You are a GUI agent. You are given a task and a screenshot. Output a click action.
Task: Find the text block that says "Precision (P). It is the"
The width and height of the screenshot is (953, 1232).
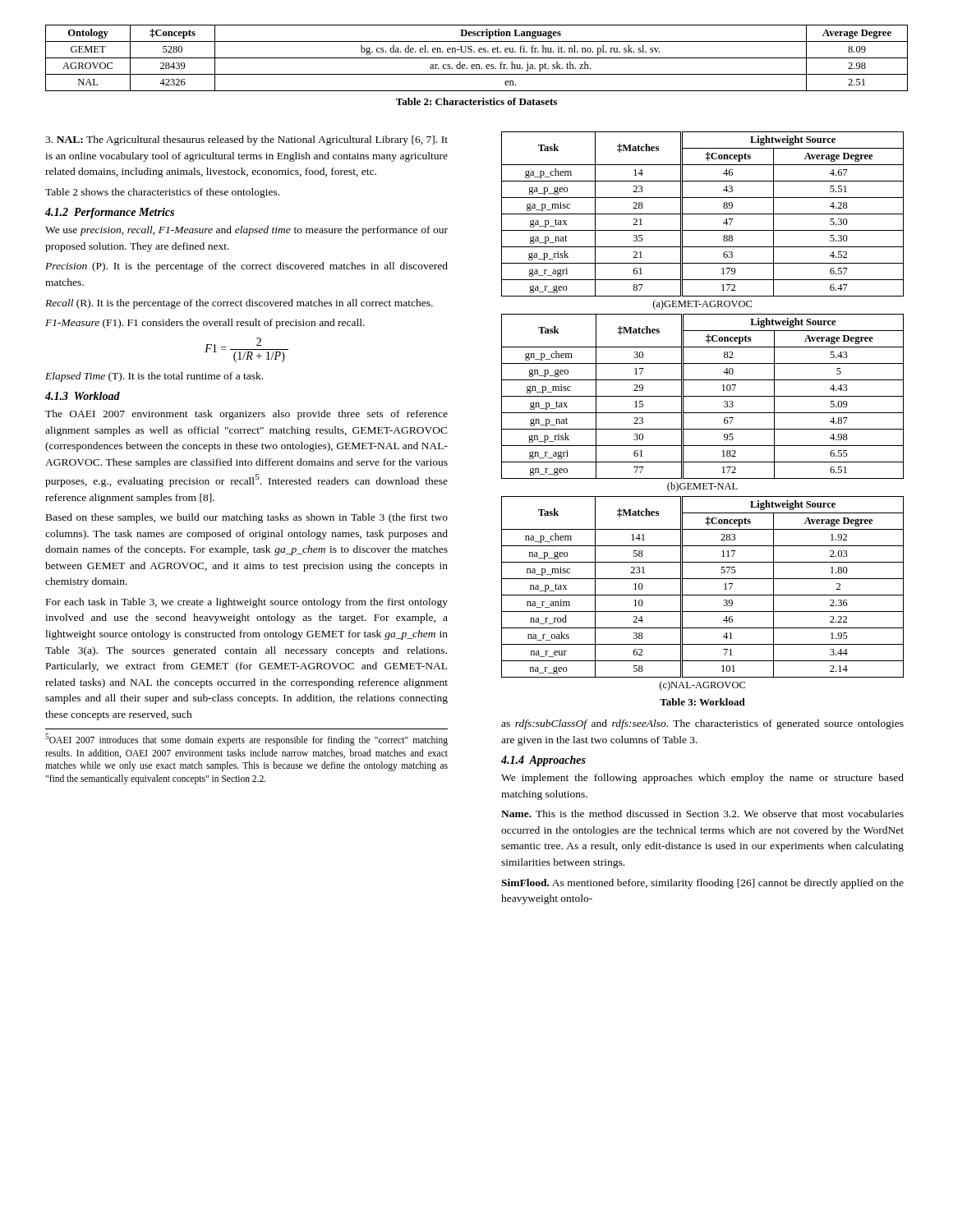246,274
